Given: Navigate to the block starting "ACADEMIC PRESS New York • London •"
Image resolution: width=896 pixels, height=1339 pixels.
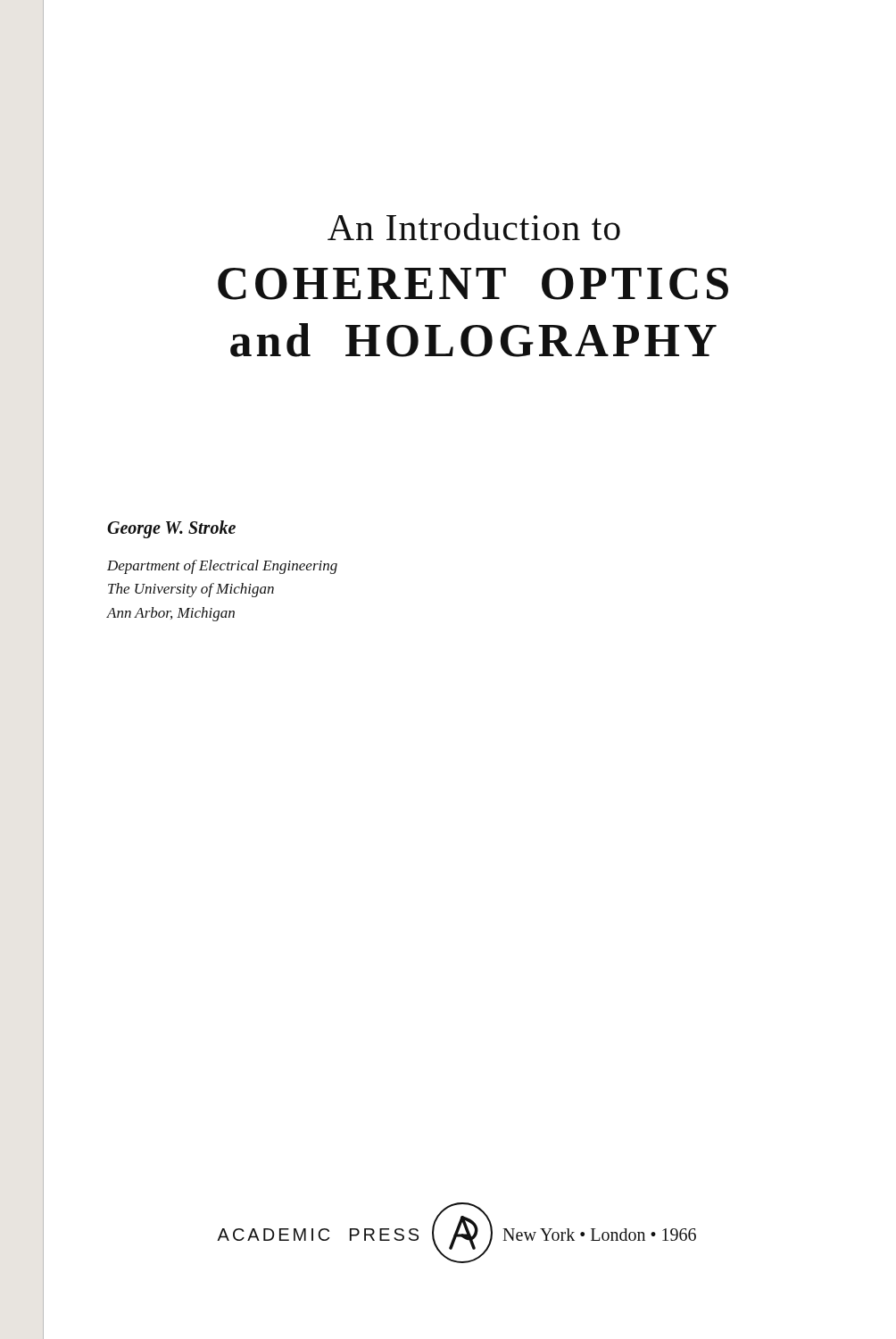Looking at the screenshot, I should pos(457,1235).
